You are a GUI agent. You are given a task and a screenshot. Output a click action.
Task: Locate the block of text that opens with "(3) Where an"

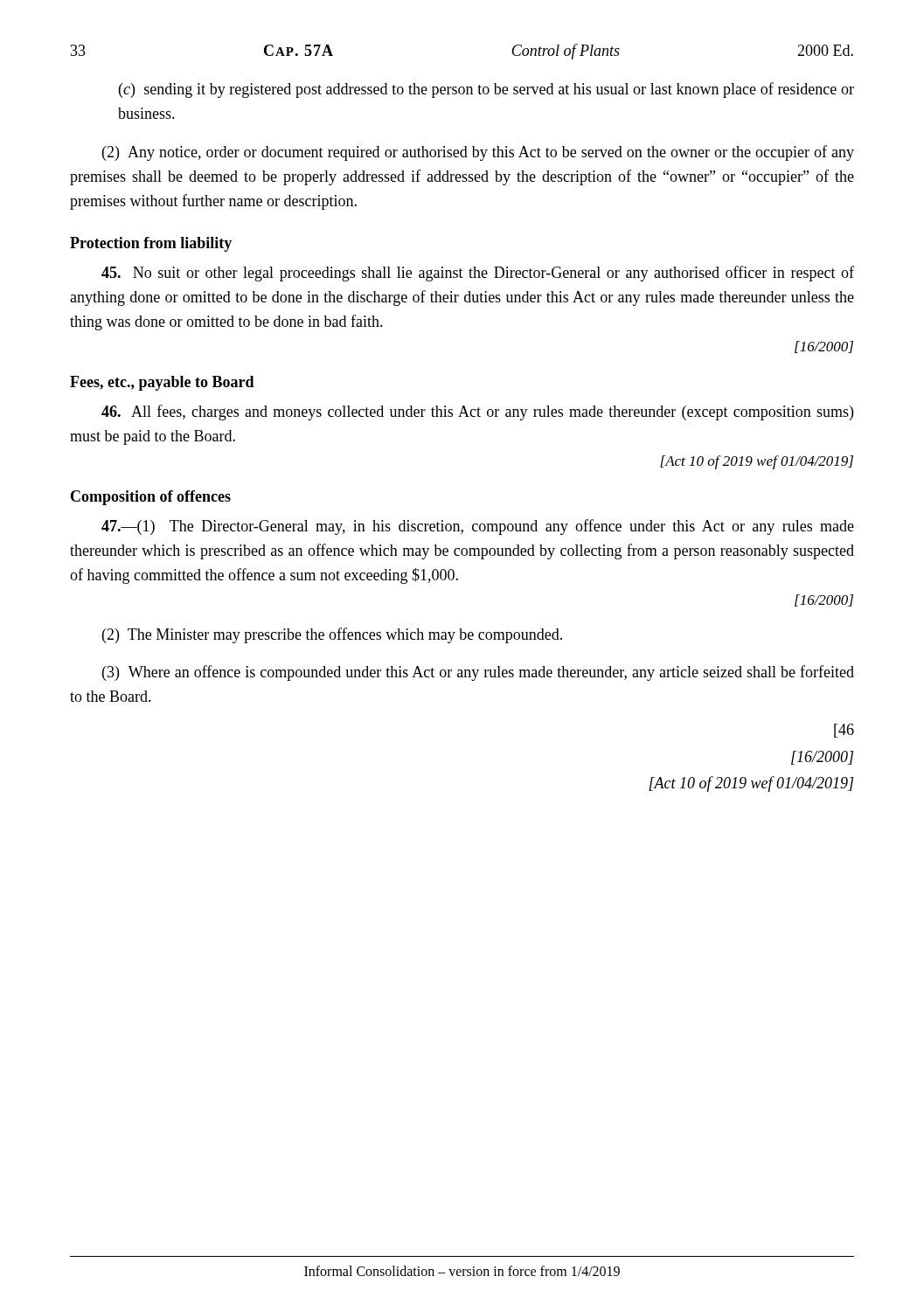[x=462, y=685]
